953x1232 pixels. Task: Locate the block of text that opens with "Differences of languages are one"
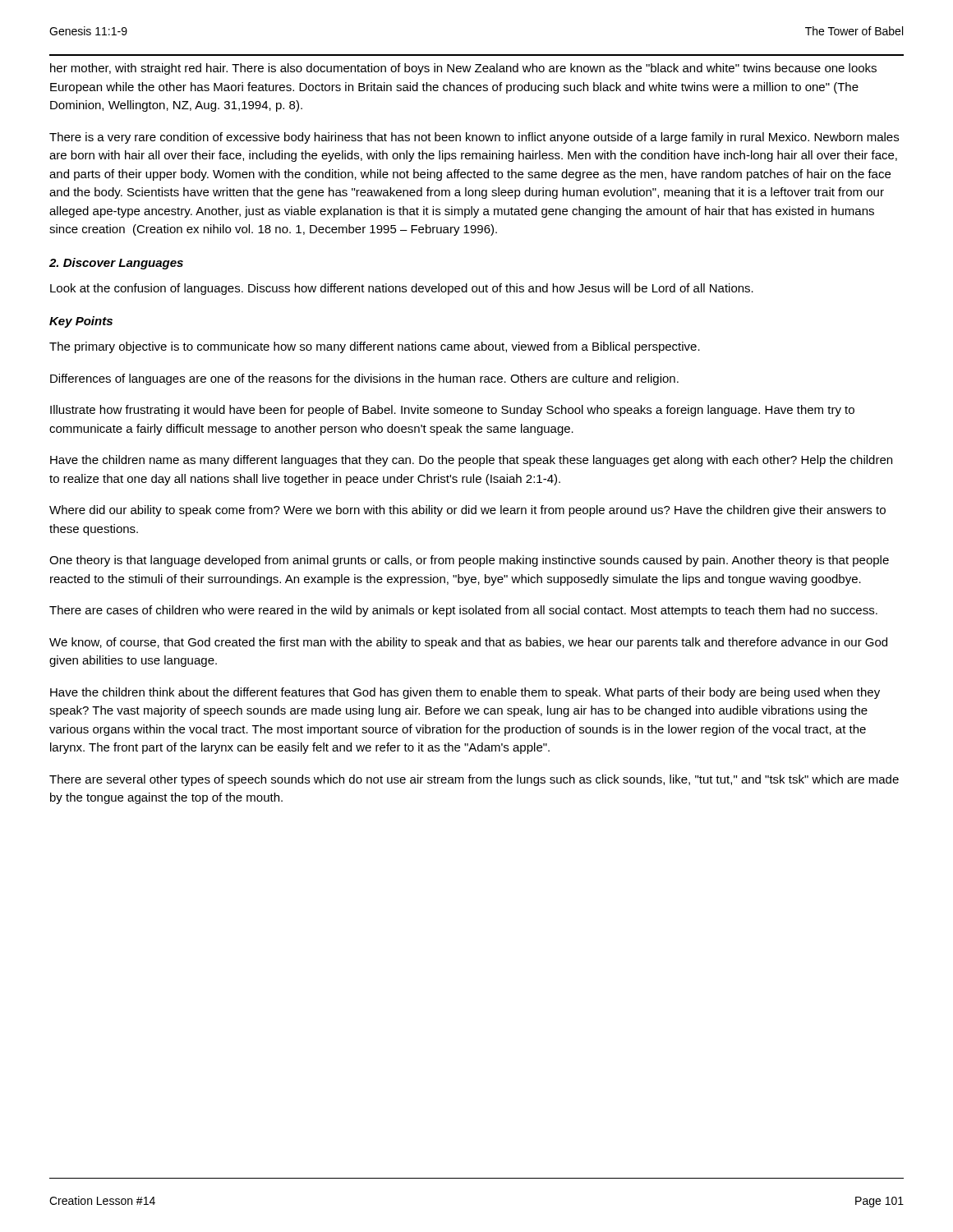tap(364, 378)
